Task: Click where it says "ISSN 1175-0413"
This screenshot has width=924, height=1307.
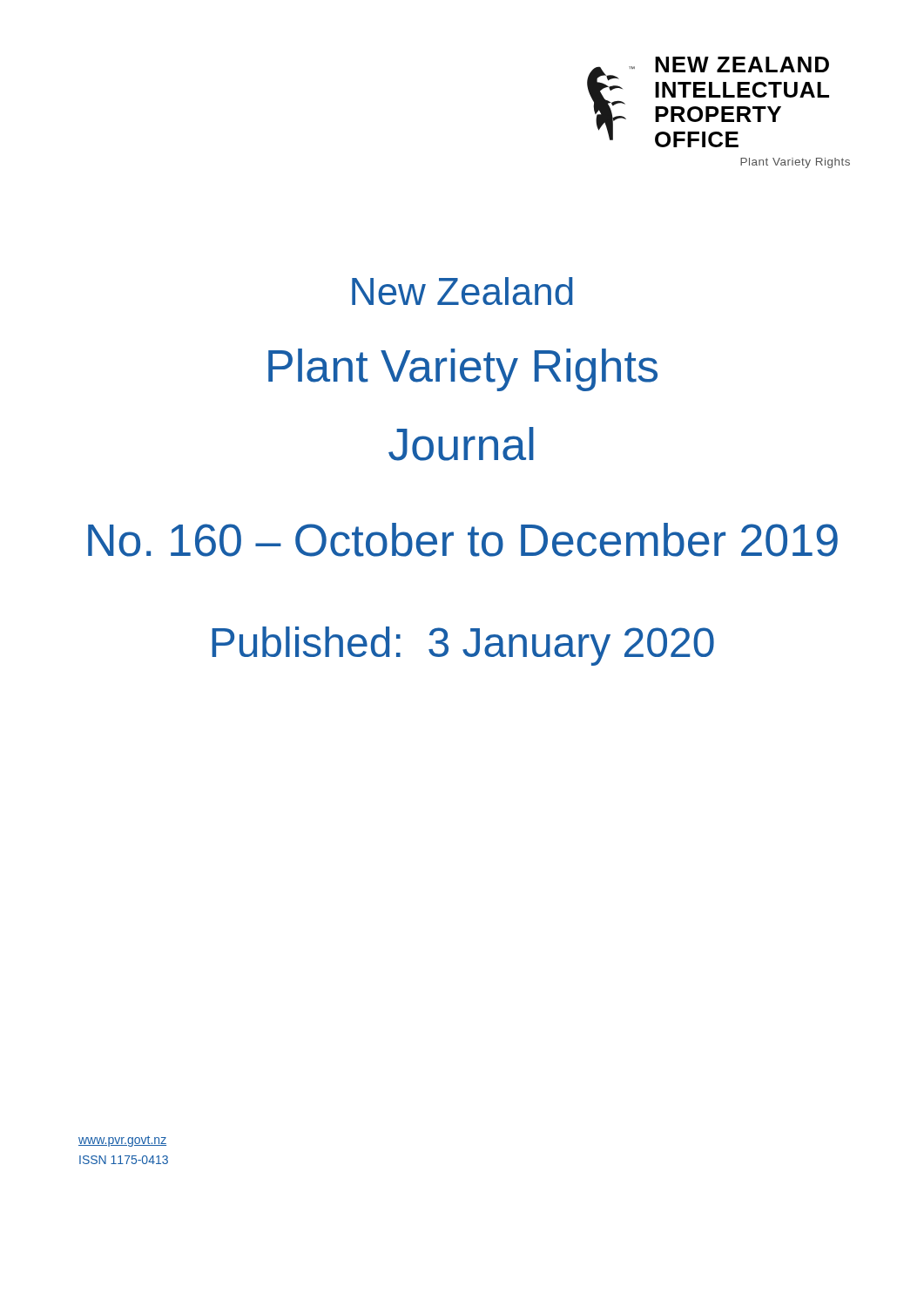Action: [x=123, y=1160]
